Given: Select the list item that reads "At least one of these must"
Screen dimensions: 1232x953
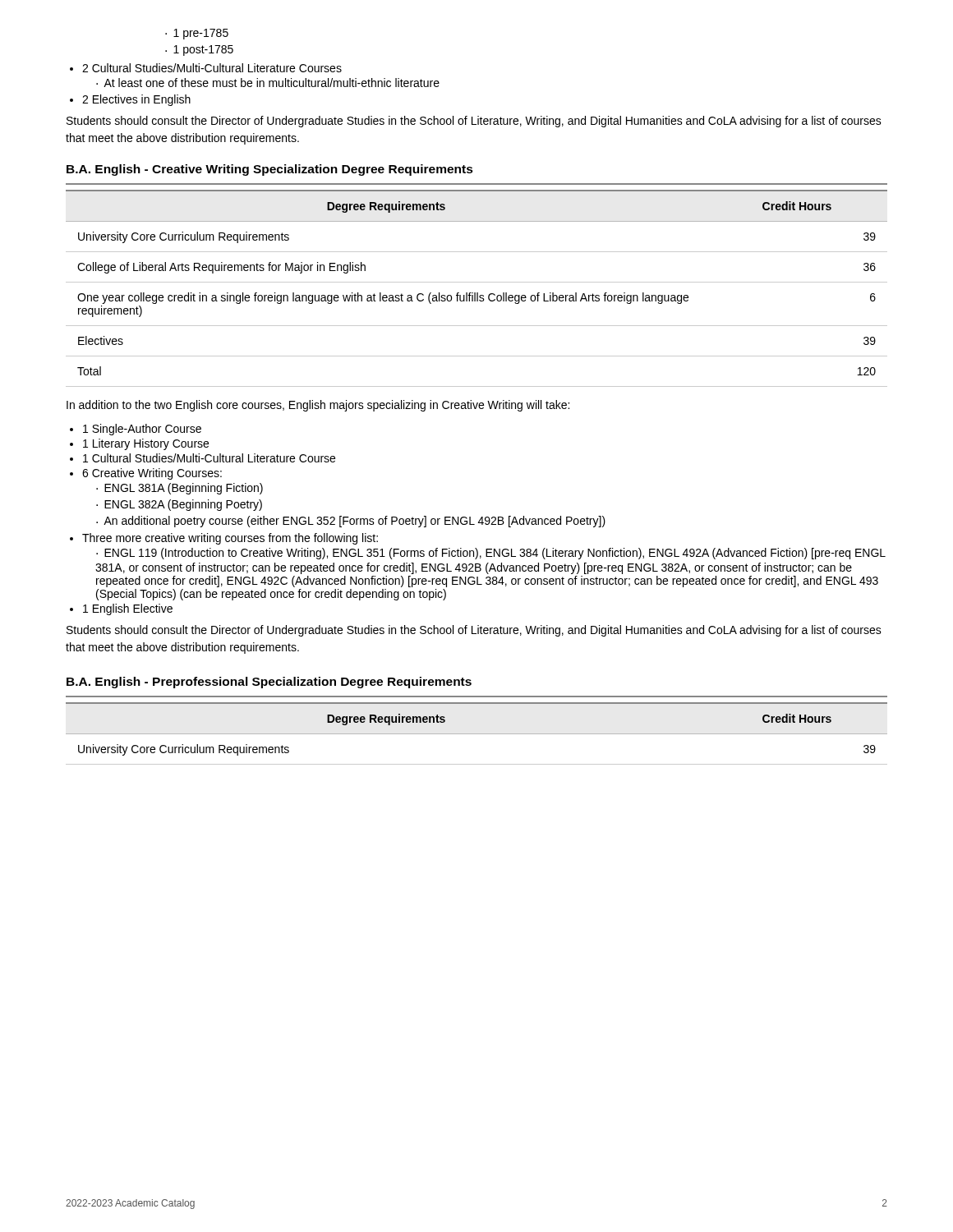Looking at the screenshot, I should (x=272, y=83).
